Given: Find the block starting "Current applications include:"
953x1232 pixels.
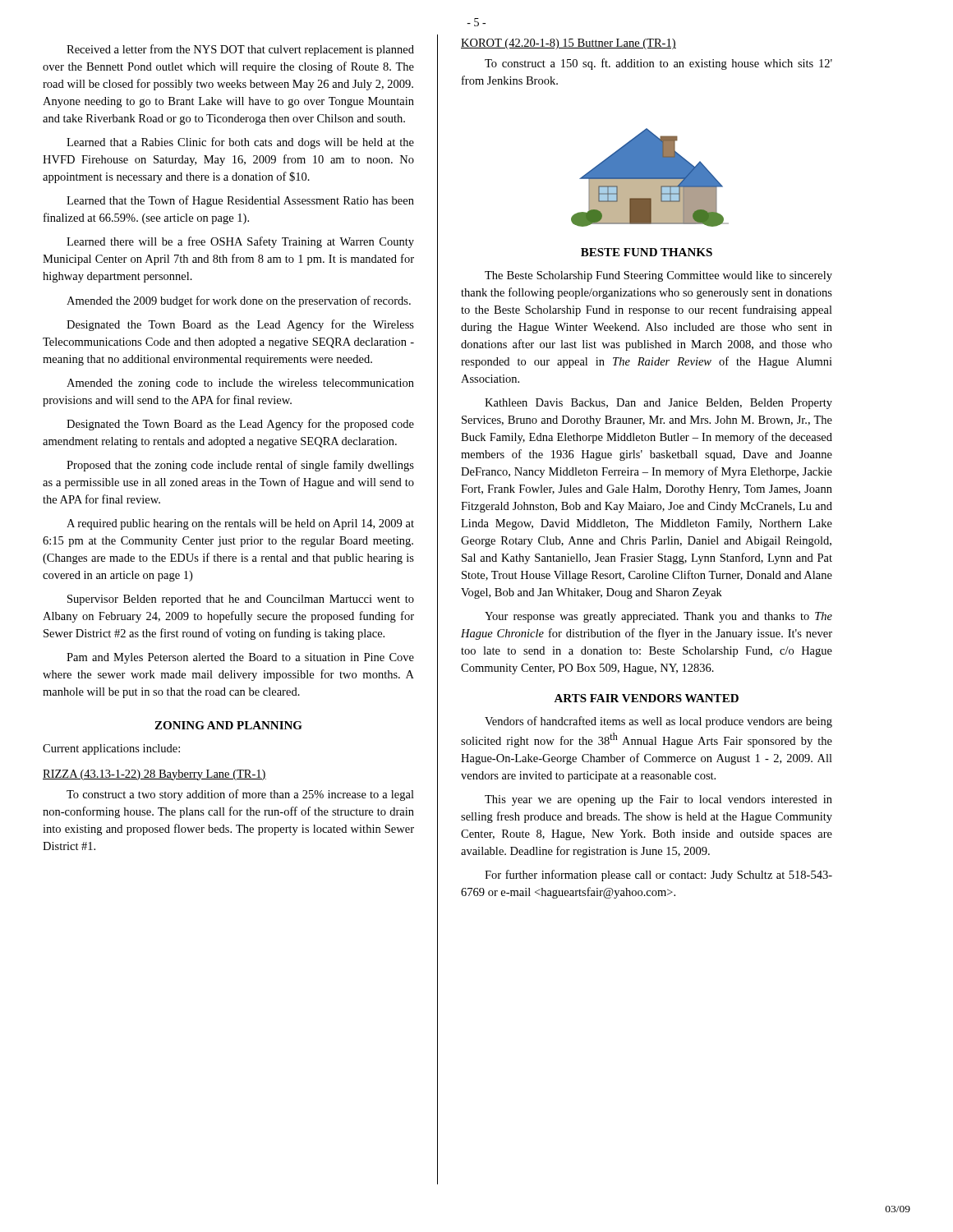Looking at the screenshot, I should coord(111,749).
